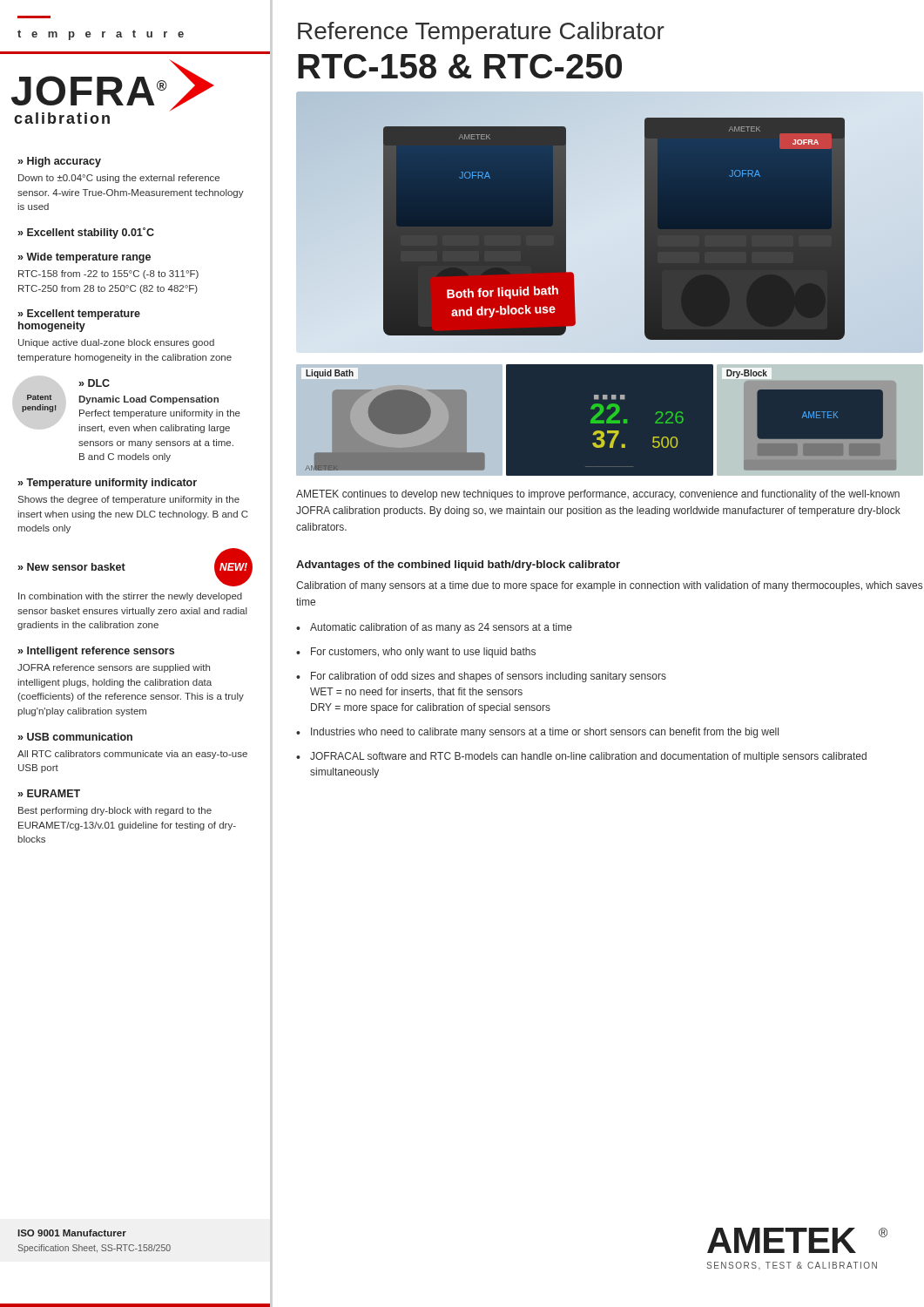This screenshot has width=924, height=1307.
Task: Select the region starting "JOFRACAL software and"
Action: pyautogui.click(x=589, y=764)
